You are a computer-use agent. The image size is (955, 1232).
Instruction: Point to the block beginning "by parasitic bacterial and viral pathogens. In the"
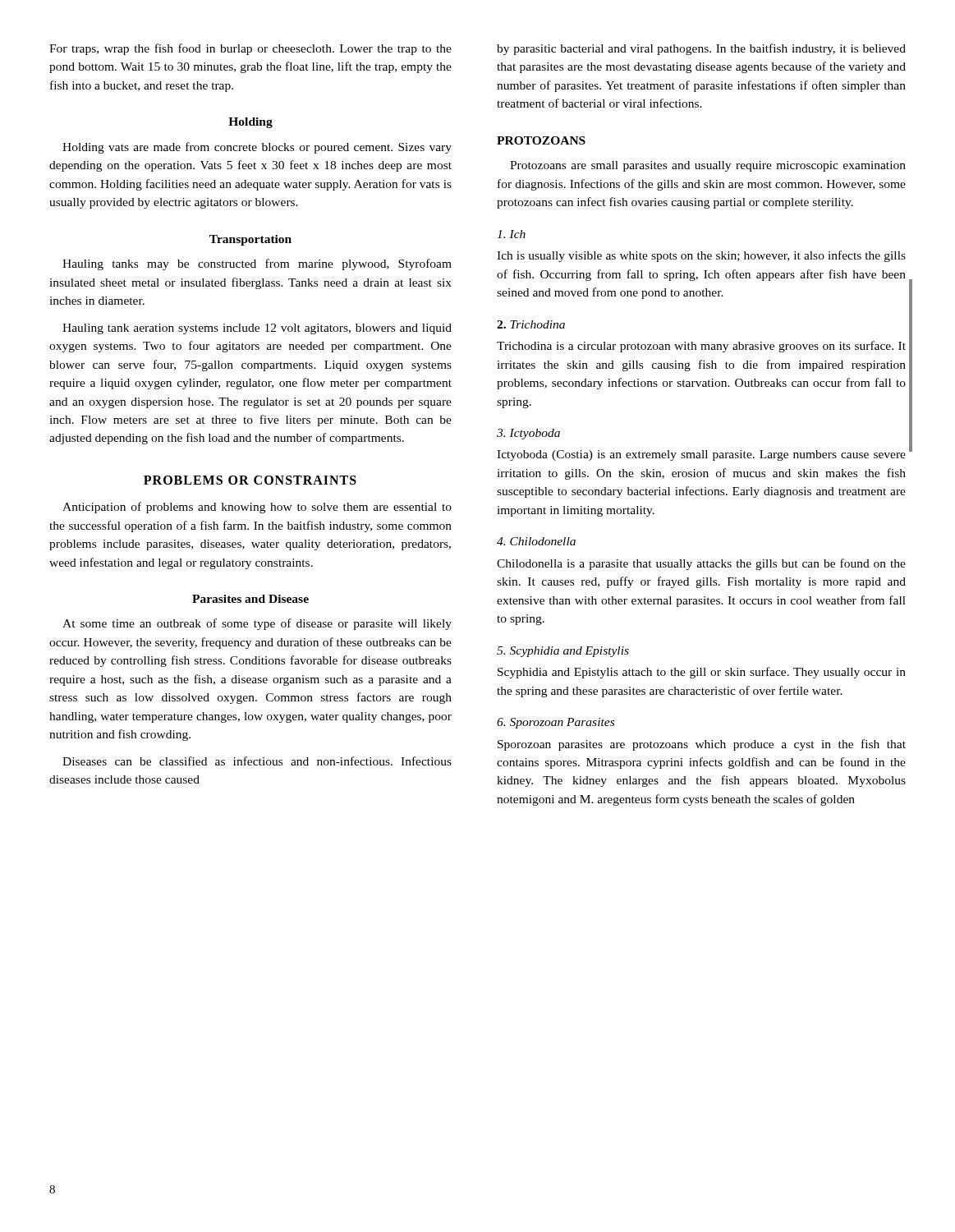tap(701, 76)
